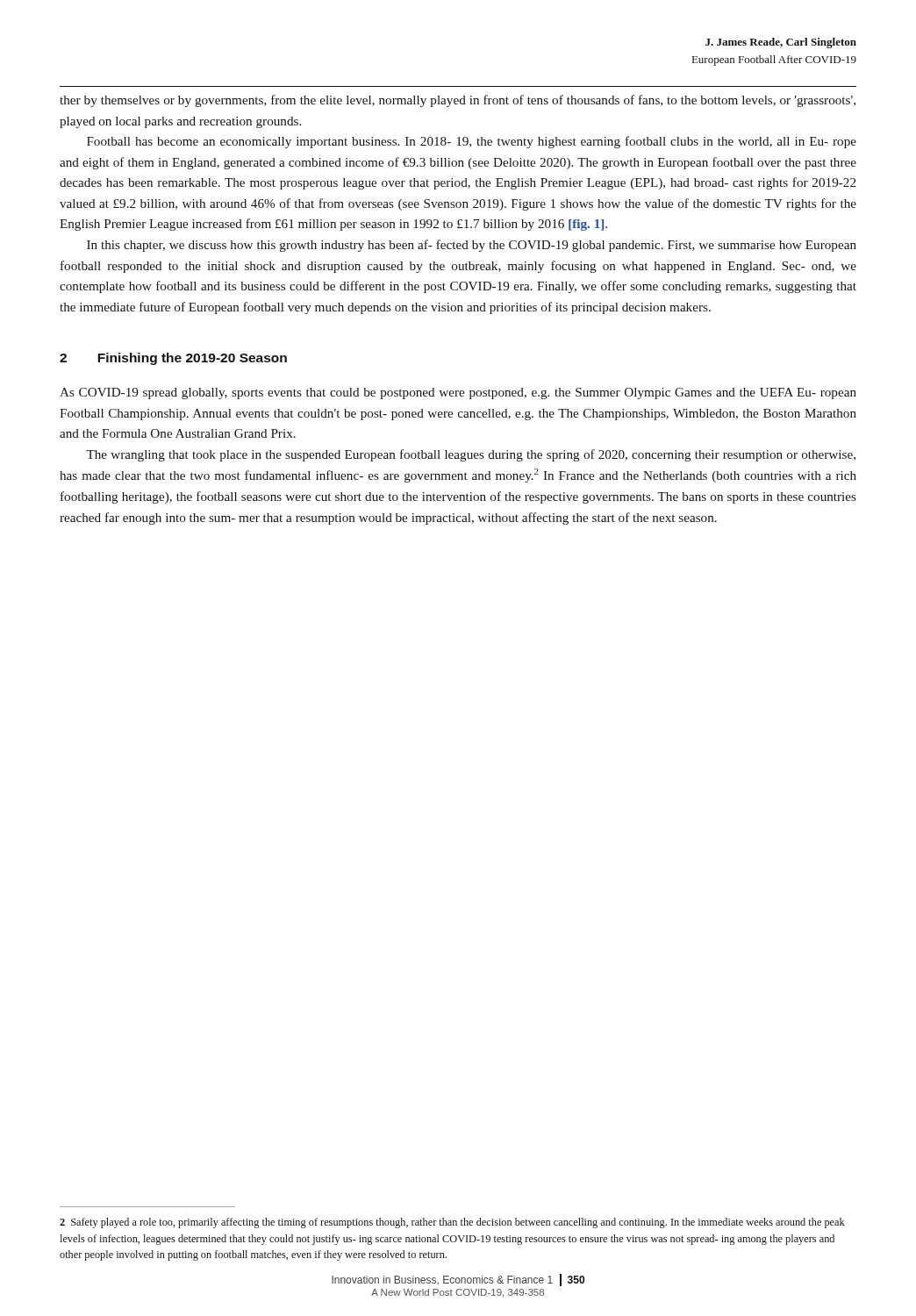This screenshot has height=1316, width=916.
Task: Click on the section header with the text "2Finishing the 2019-20 Season"
Action: click(174, 358)
